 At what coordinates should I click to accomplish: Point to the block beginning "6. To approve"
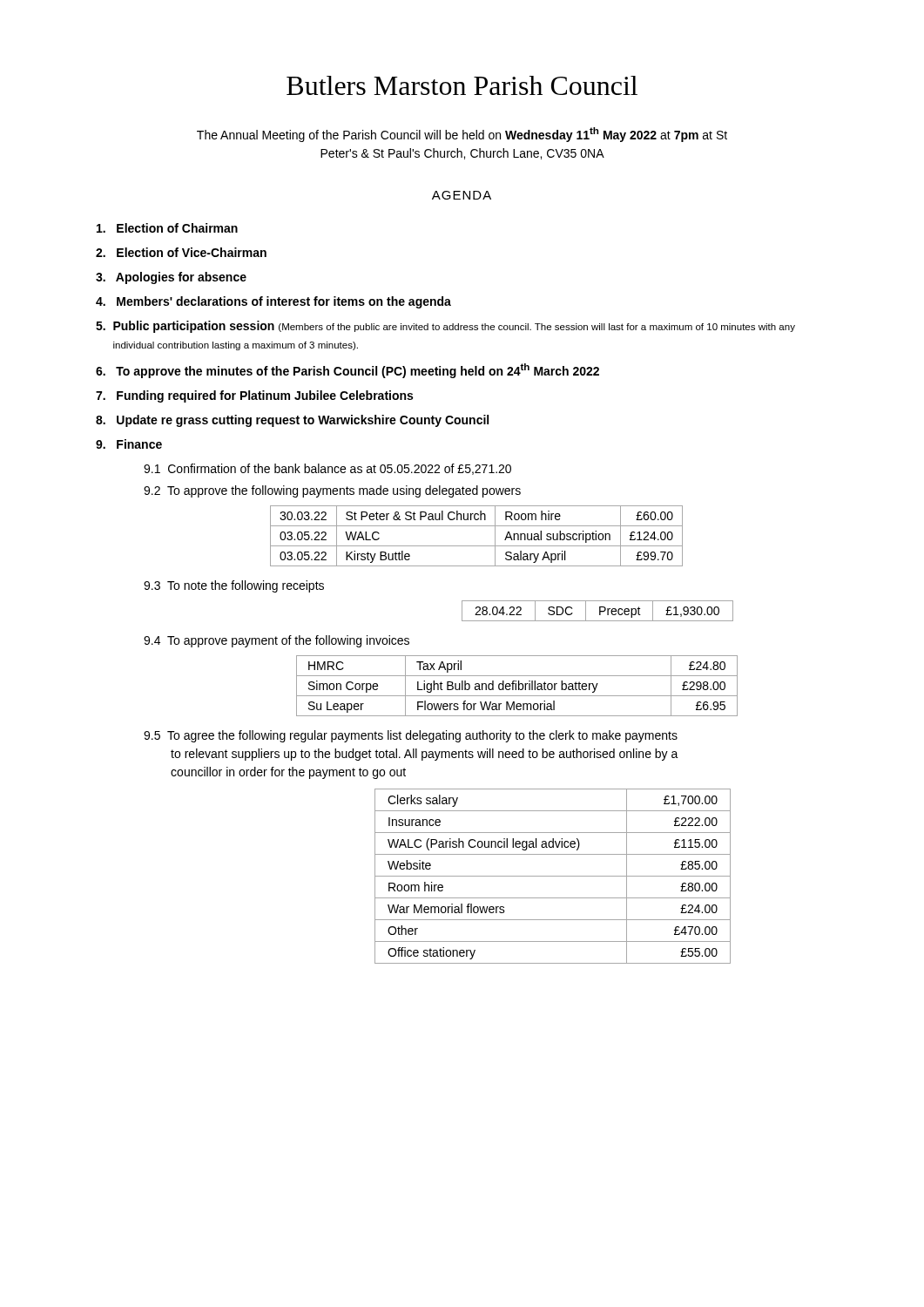click(348, 370)
